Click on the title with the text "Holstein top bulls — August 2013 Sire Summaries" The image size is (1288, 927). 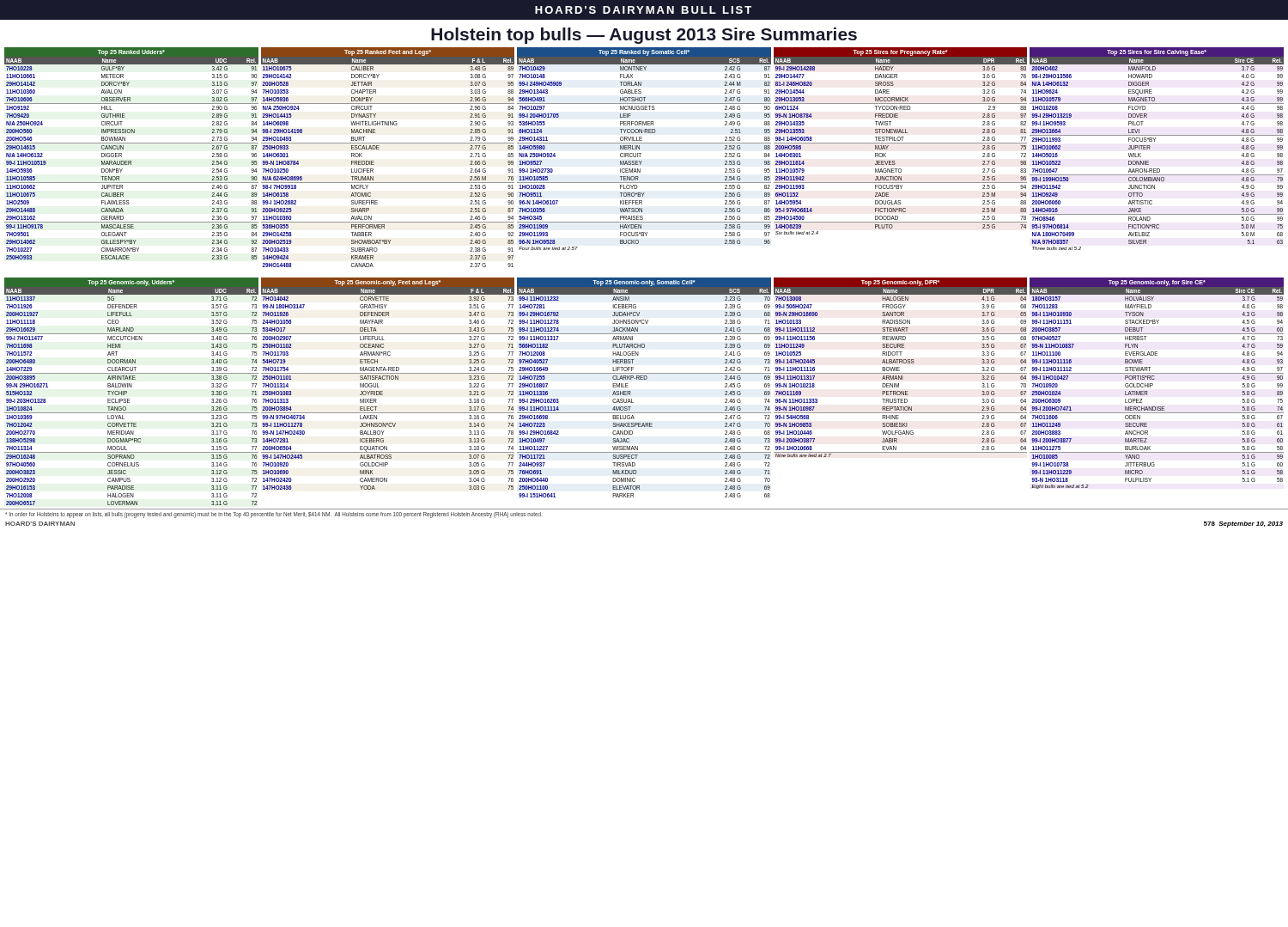coord(644,34)
